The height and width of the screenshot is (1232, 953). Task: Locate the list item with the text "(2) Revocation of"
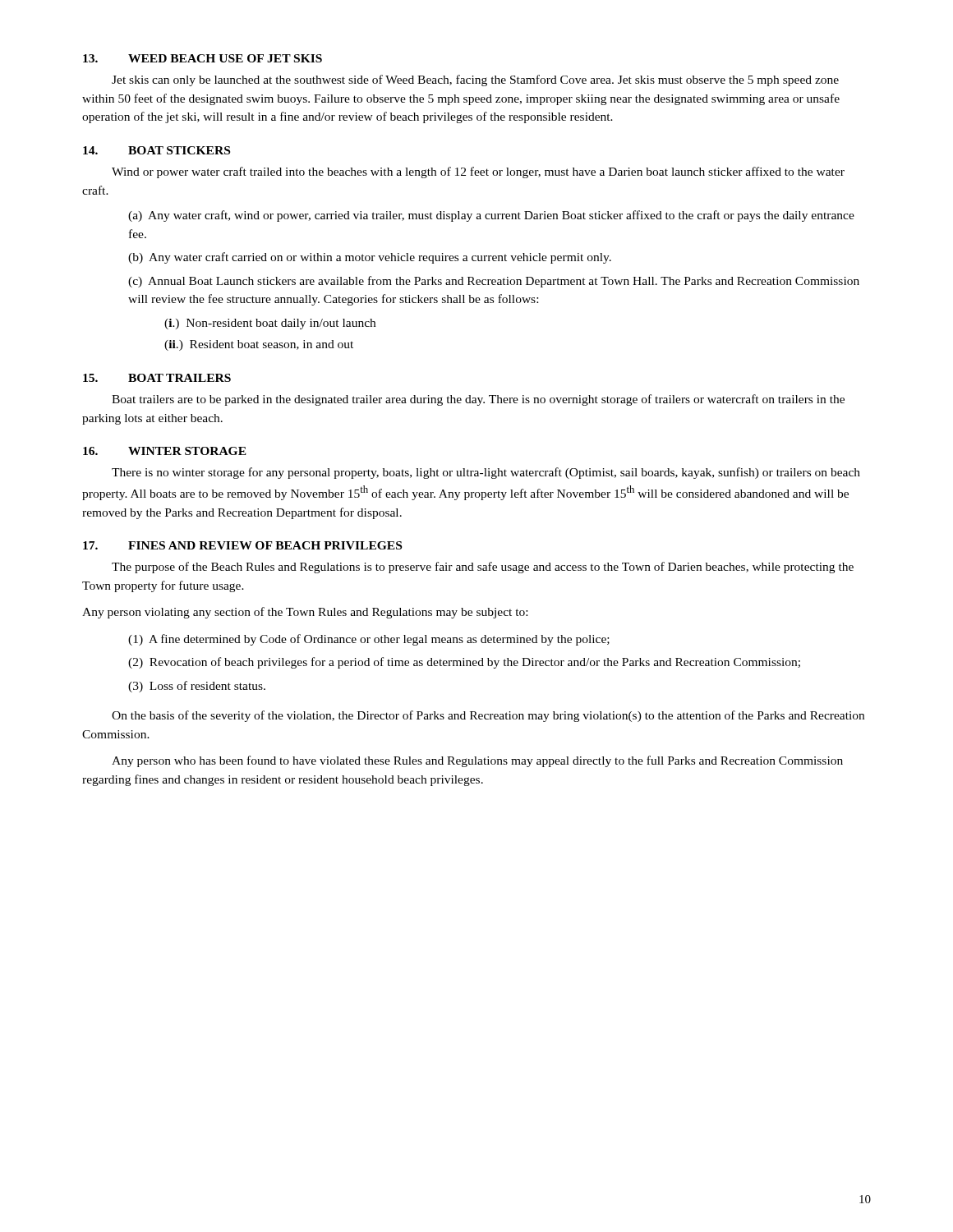465,662
